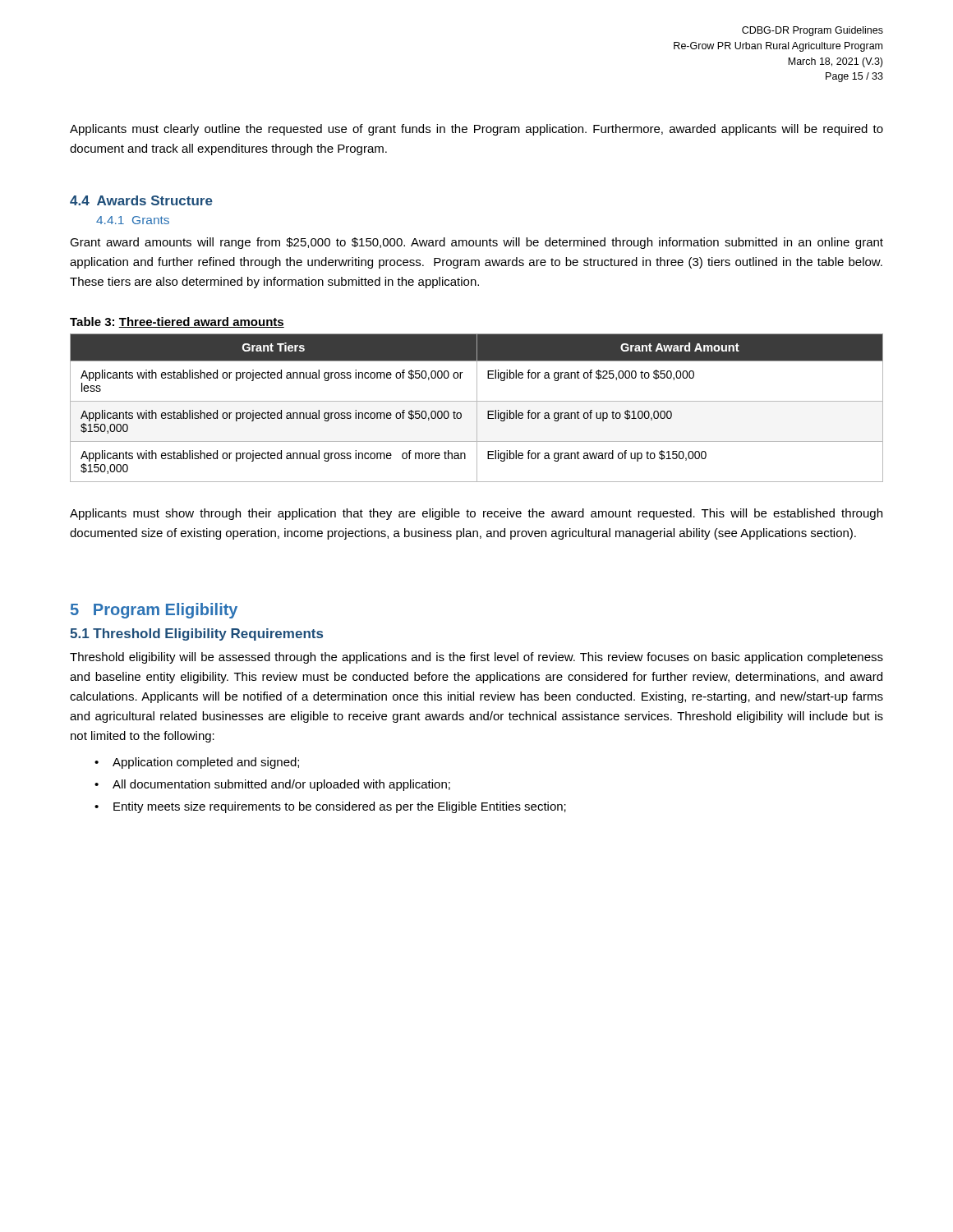Click on the text block starting "4.4.1 Grants"

[x=133, y=220]
